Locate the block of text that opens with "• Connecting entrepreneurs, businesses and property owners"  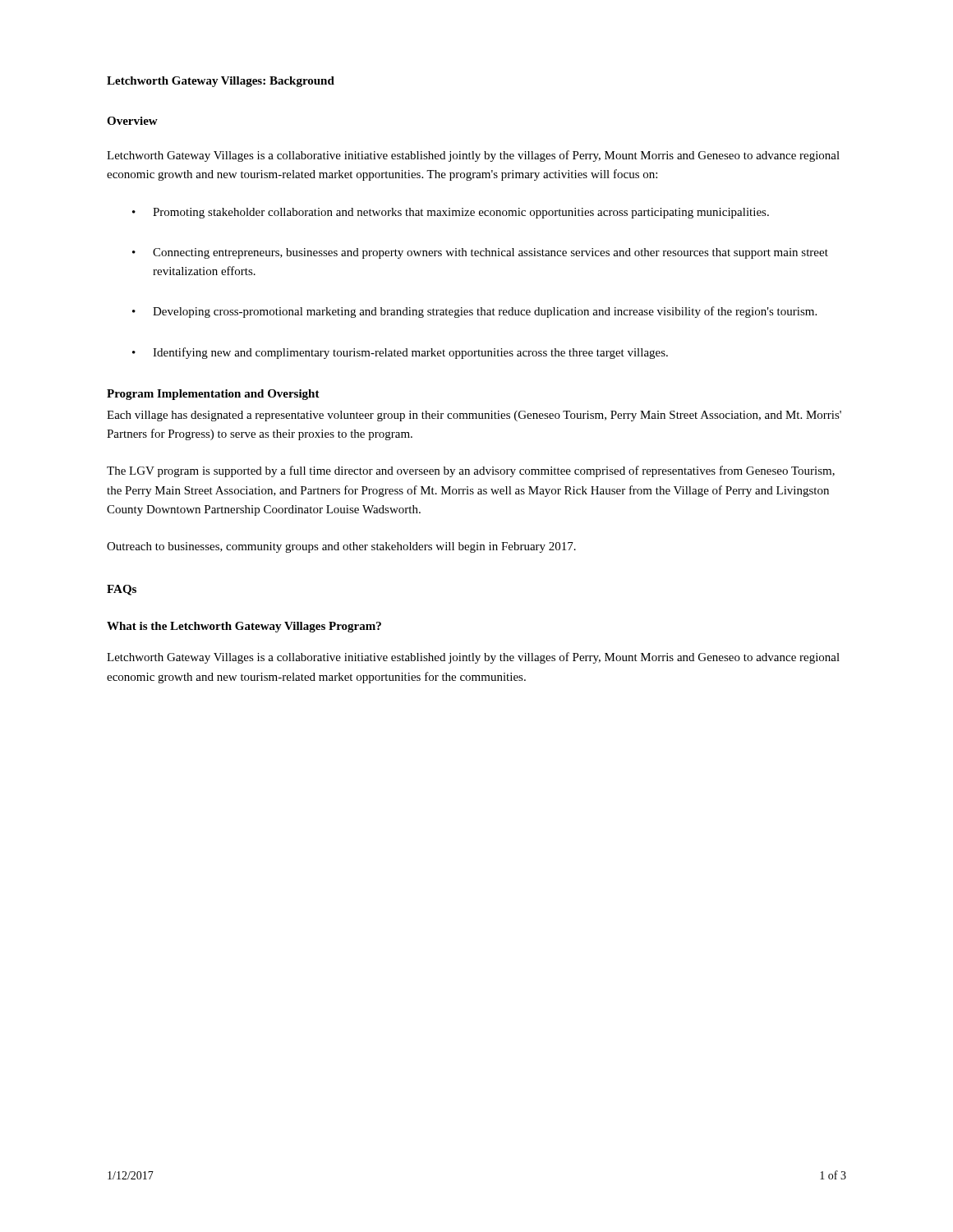pos(489,262)
